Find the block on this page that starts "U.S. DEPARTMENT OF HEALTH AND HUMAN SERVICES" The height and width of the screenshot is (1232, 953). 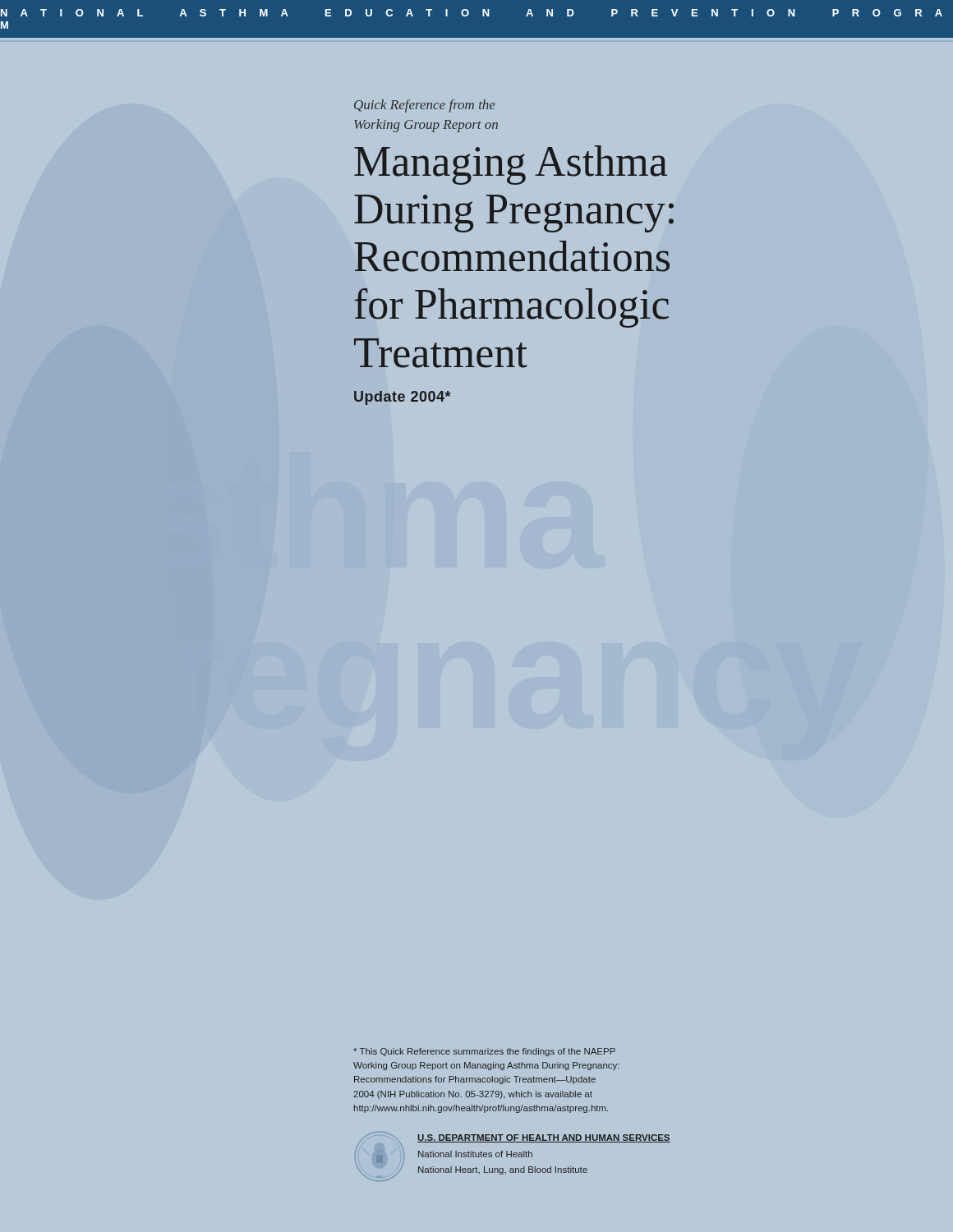click(544, 1138)
